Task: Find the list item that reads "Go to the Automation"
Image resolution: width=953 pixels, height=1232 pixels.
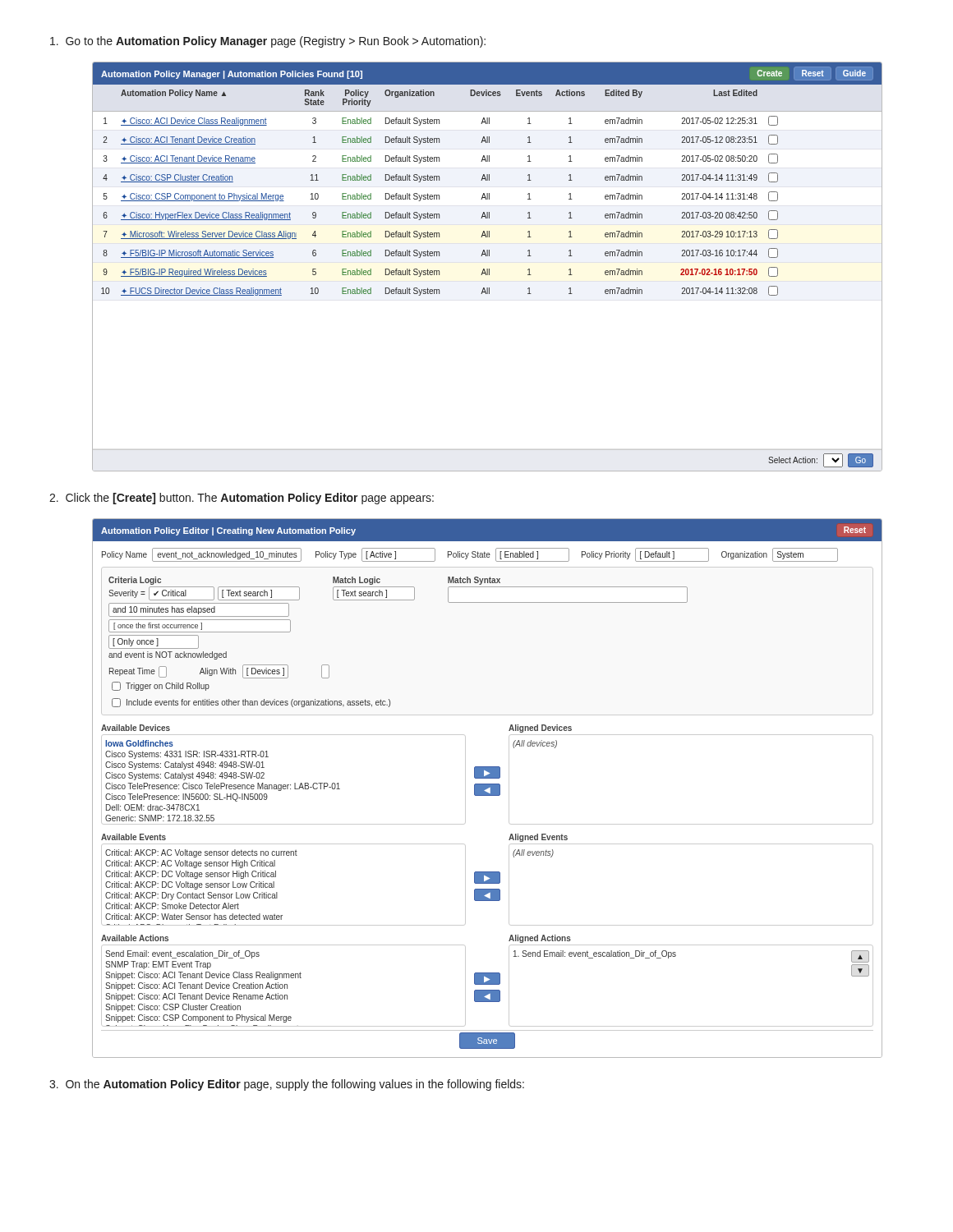Action: 268,41
